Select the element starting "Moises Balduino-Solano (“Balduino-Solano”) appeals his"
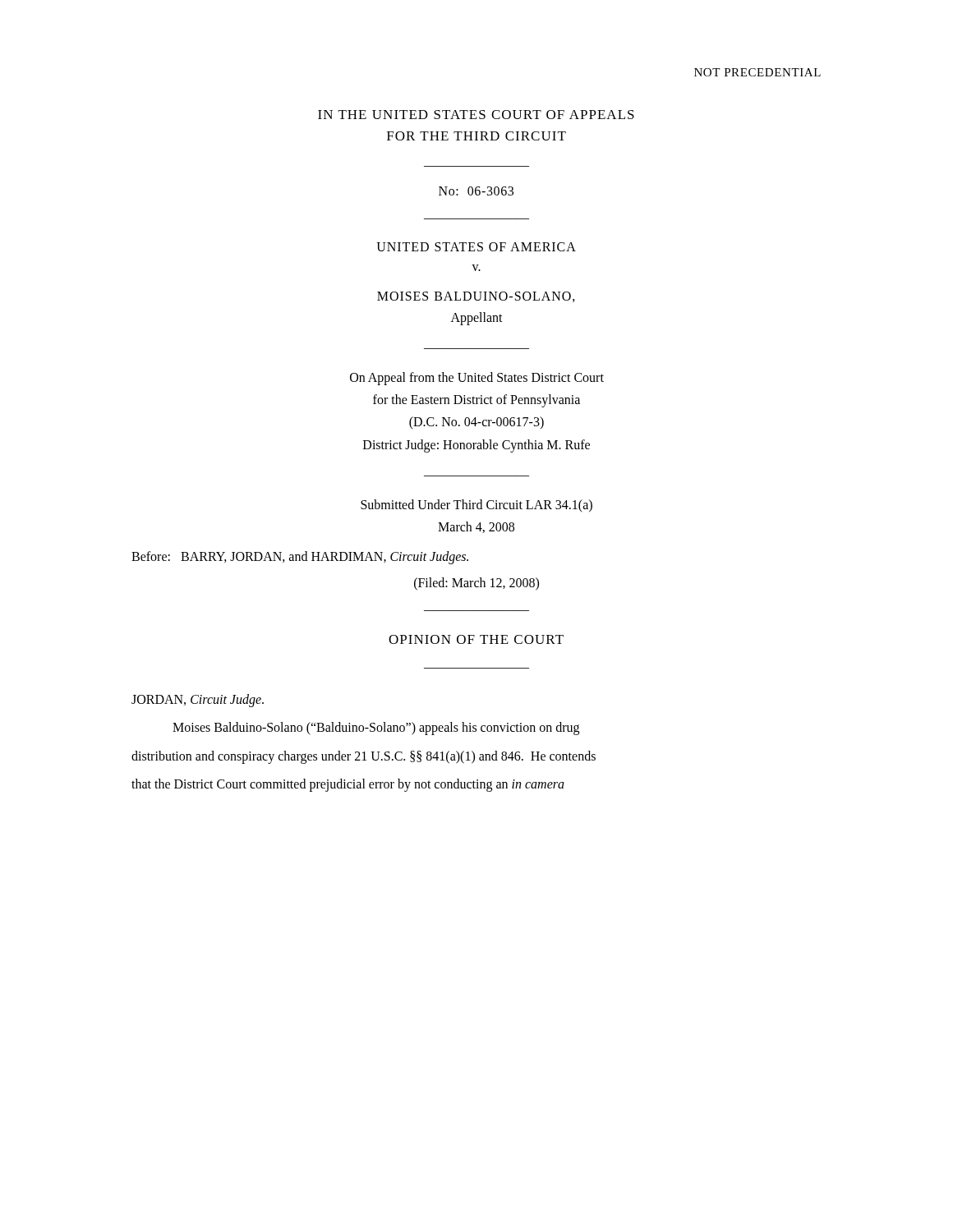 376,727
